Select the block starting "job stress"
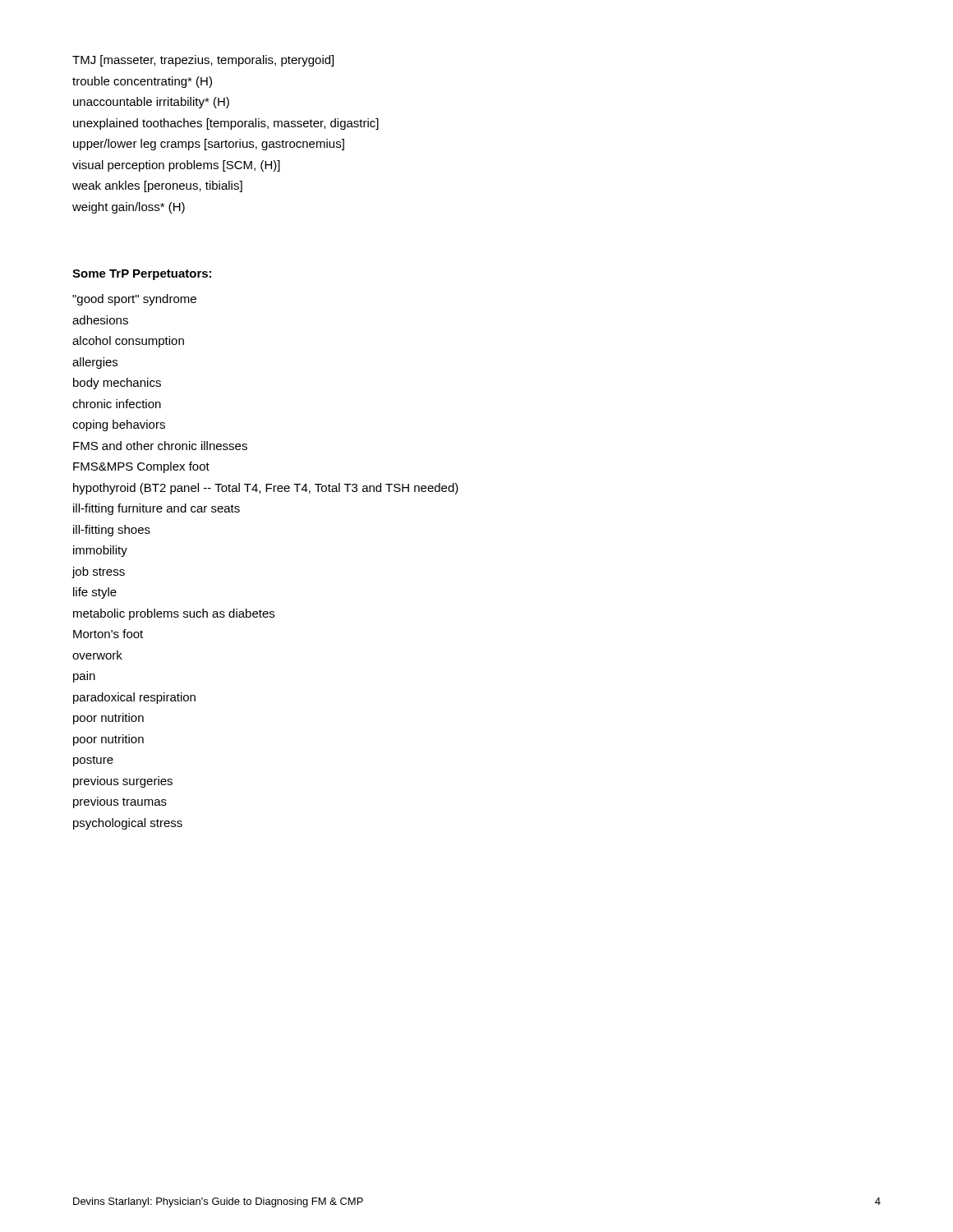This screenshot has height=1232, width=953. 99,571
